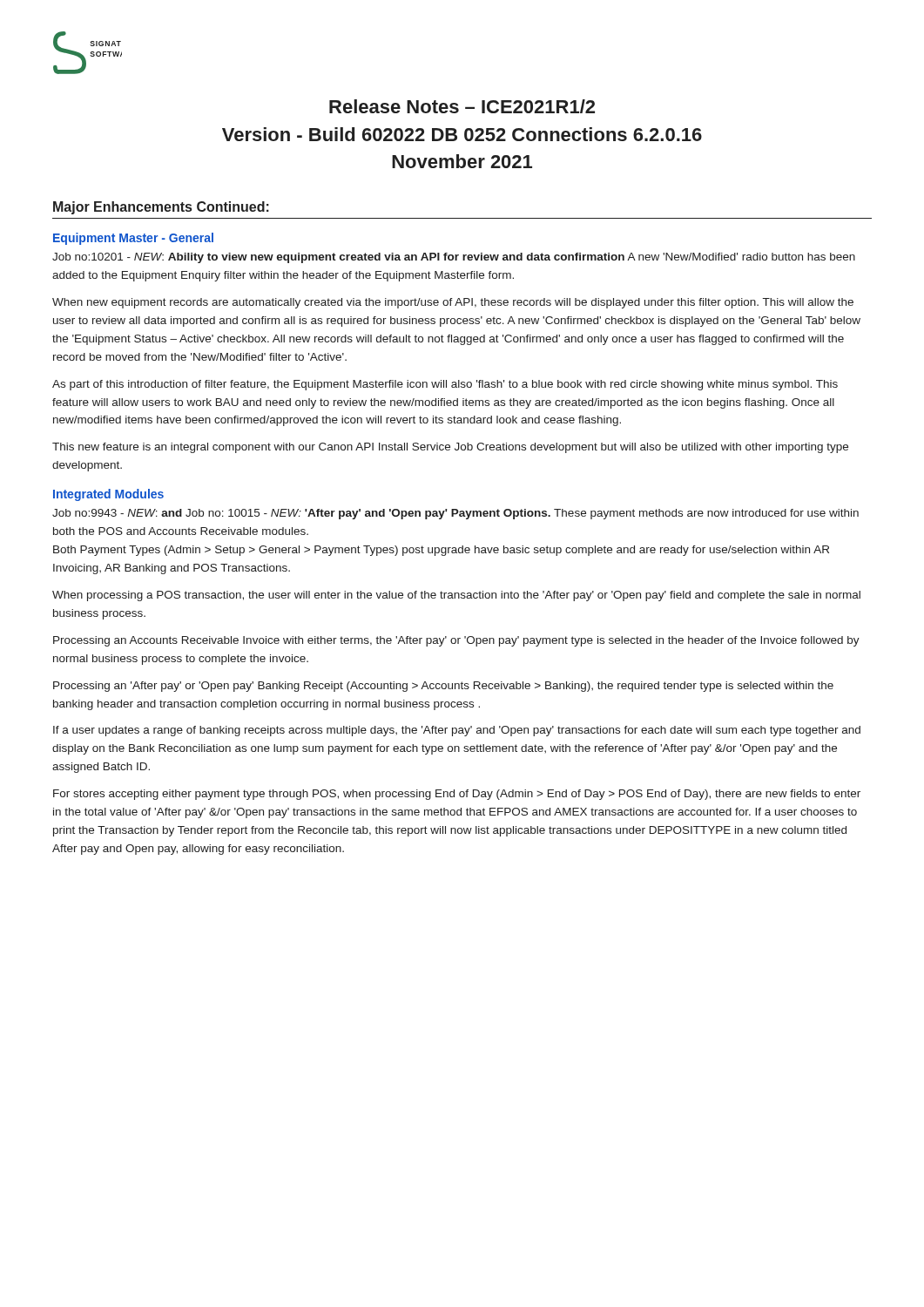This screenshot has height=1307, width=924.
Task: Click on the block starting "For stores accepting either payment type through"
Action: (456, 821)
